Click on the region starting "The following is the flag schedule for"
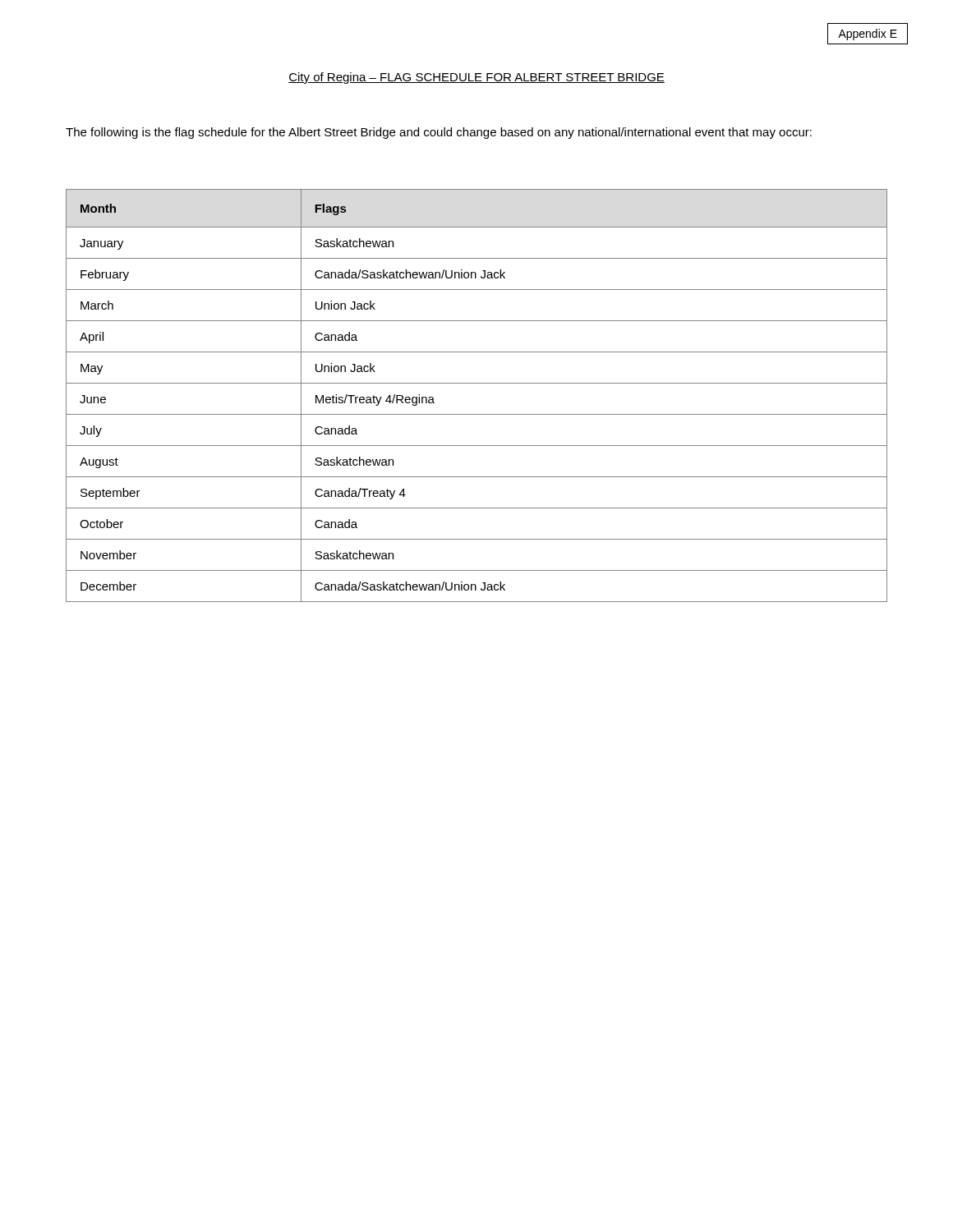The height and width of the screenshot is (1232, 953). (x=439, y=132)
